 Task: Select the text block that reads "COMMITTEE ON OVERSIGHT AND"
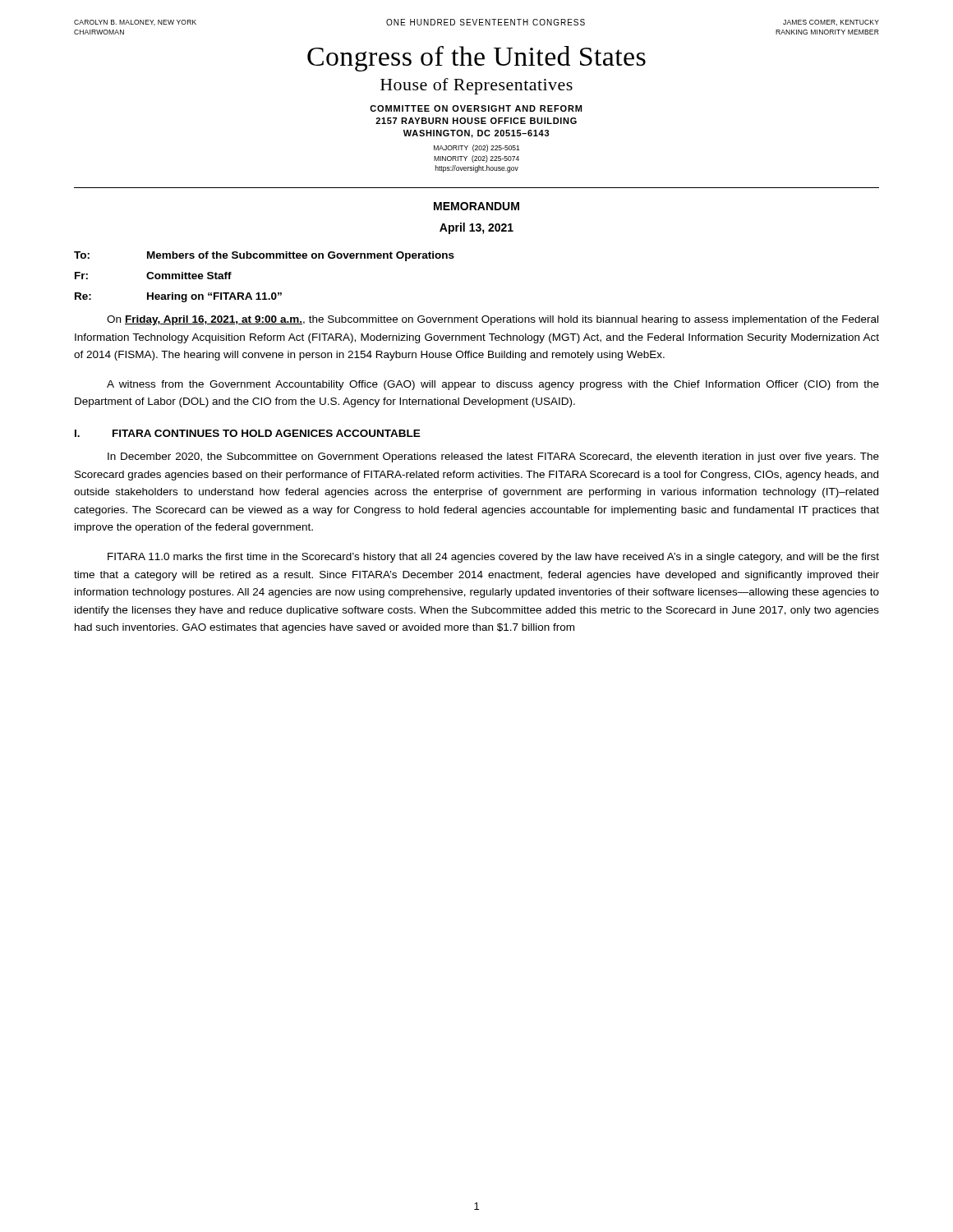pyautogui.click(x=476, y=139)
